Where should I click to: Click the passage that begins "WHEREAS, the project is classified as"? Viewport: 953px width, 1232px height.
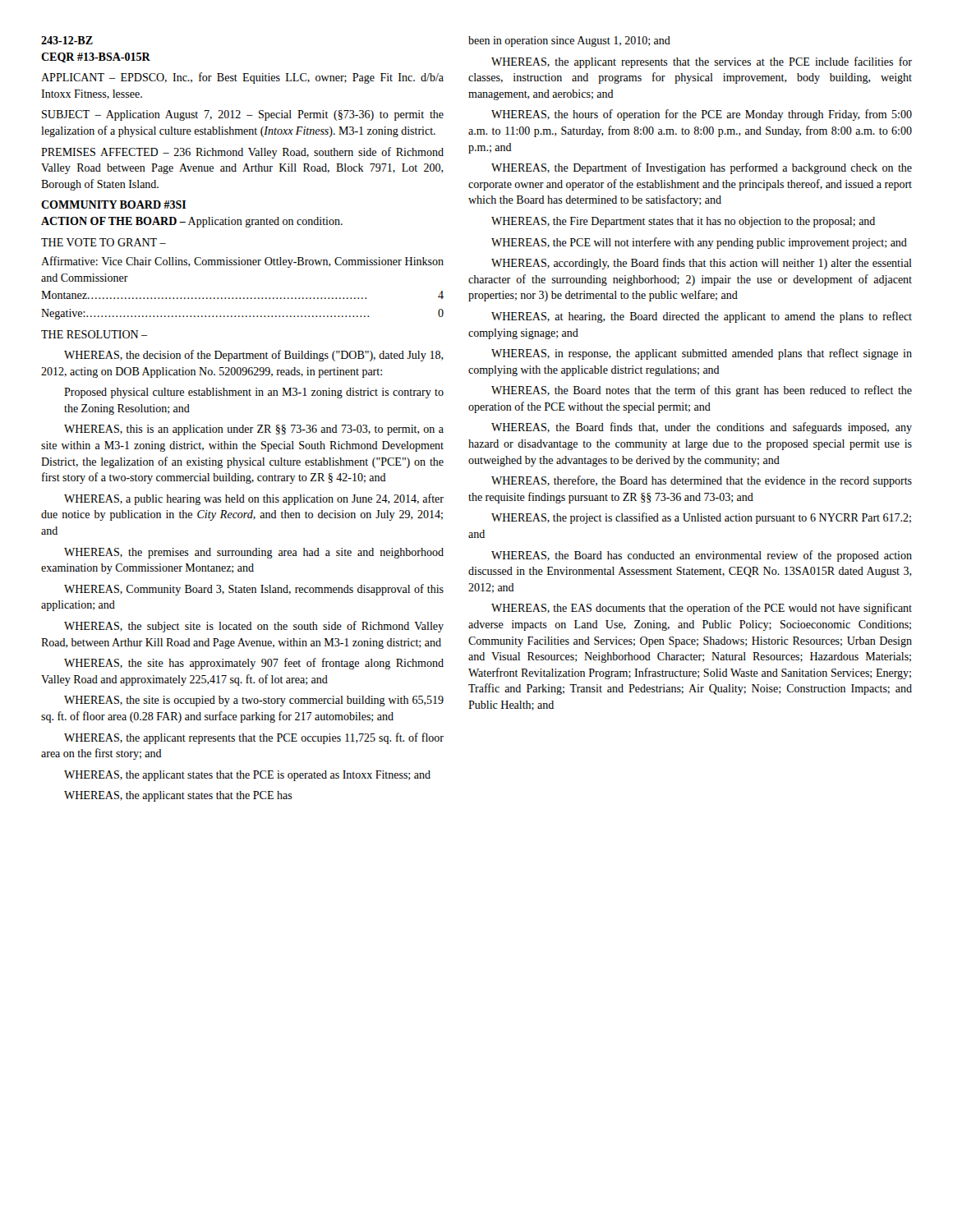(690, 526)
